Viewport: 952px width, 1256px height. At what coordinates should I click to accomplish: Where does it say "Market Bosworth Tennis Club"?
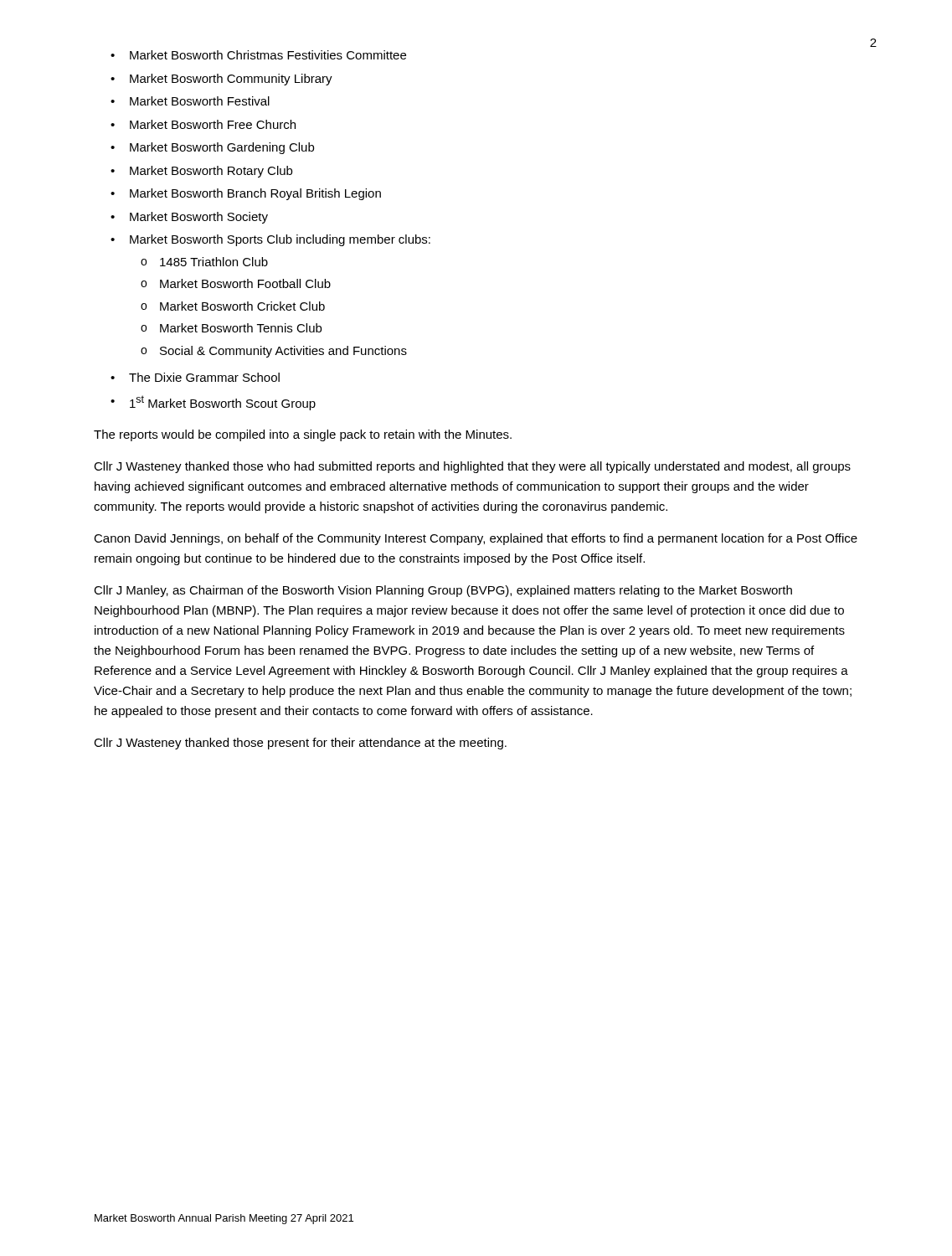pyautogui.click(x=241, y=328)
